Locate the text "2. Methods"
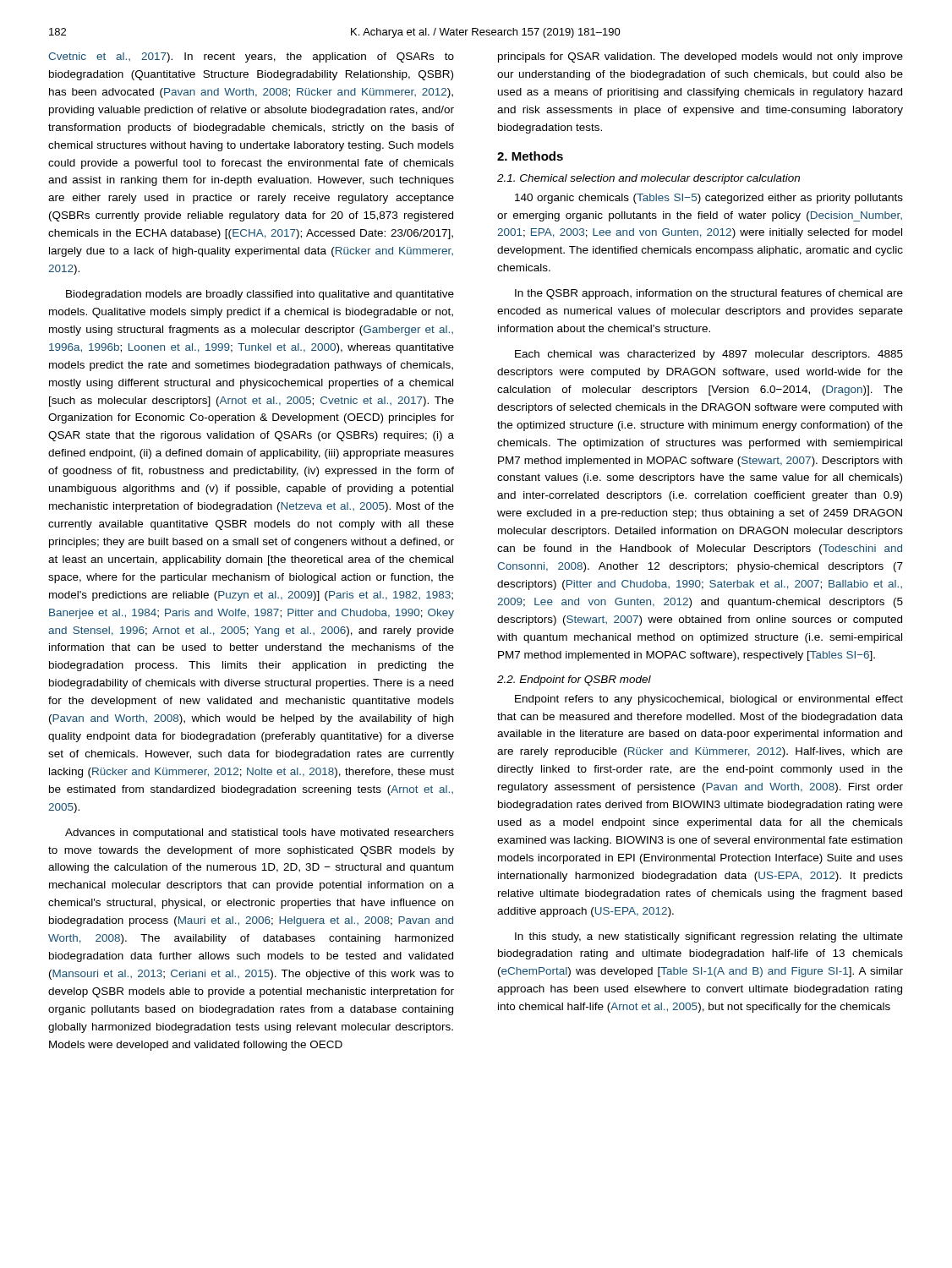952x1268 pixels. 530,156
